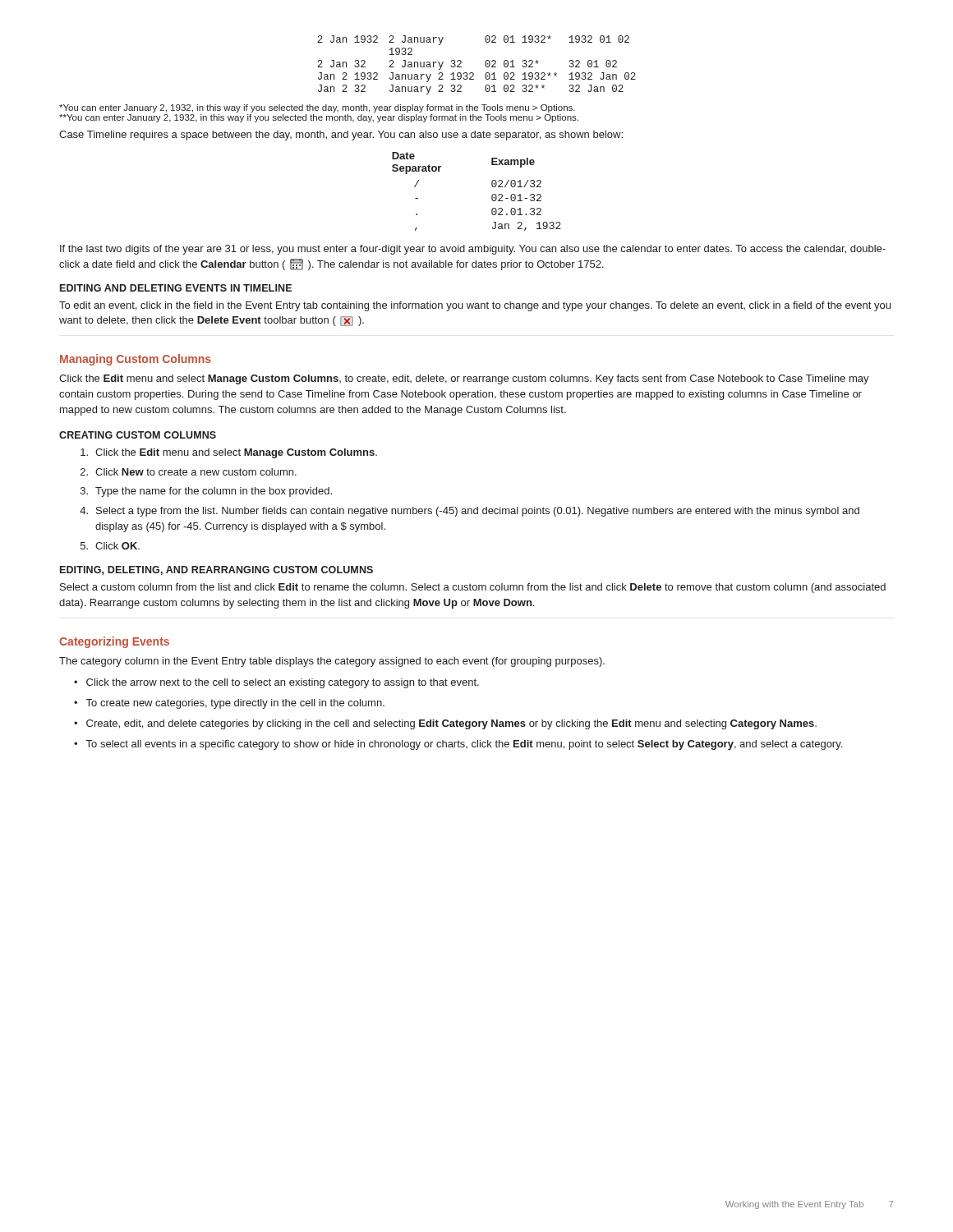Screen dimensions: 1232x953
Task: Click where it says "5. Click OK."
Action: point(110,546)
